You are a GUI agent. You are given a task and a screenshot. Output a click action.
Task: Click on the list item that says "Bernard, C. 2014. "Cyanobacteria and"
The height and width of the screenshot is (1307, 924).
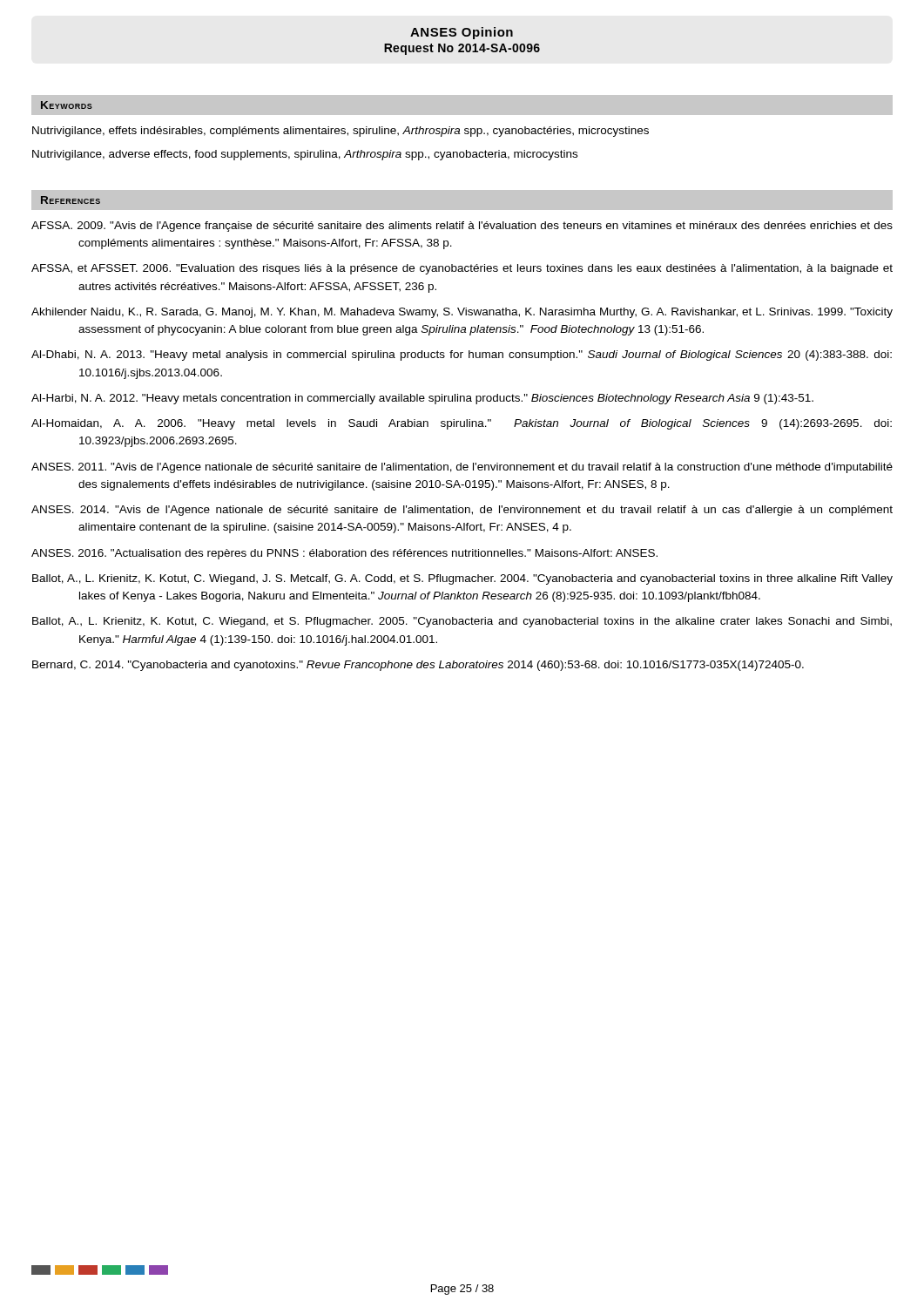[418, 664]
